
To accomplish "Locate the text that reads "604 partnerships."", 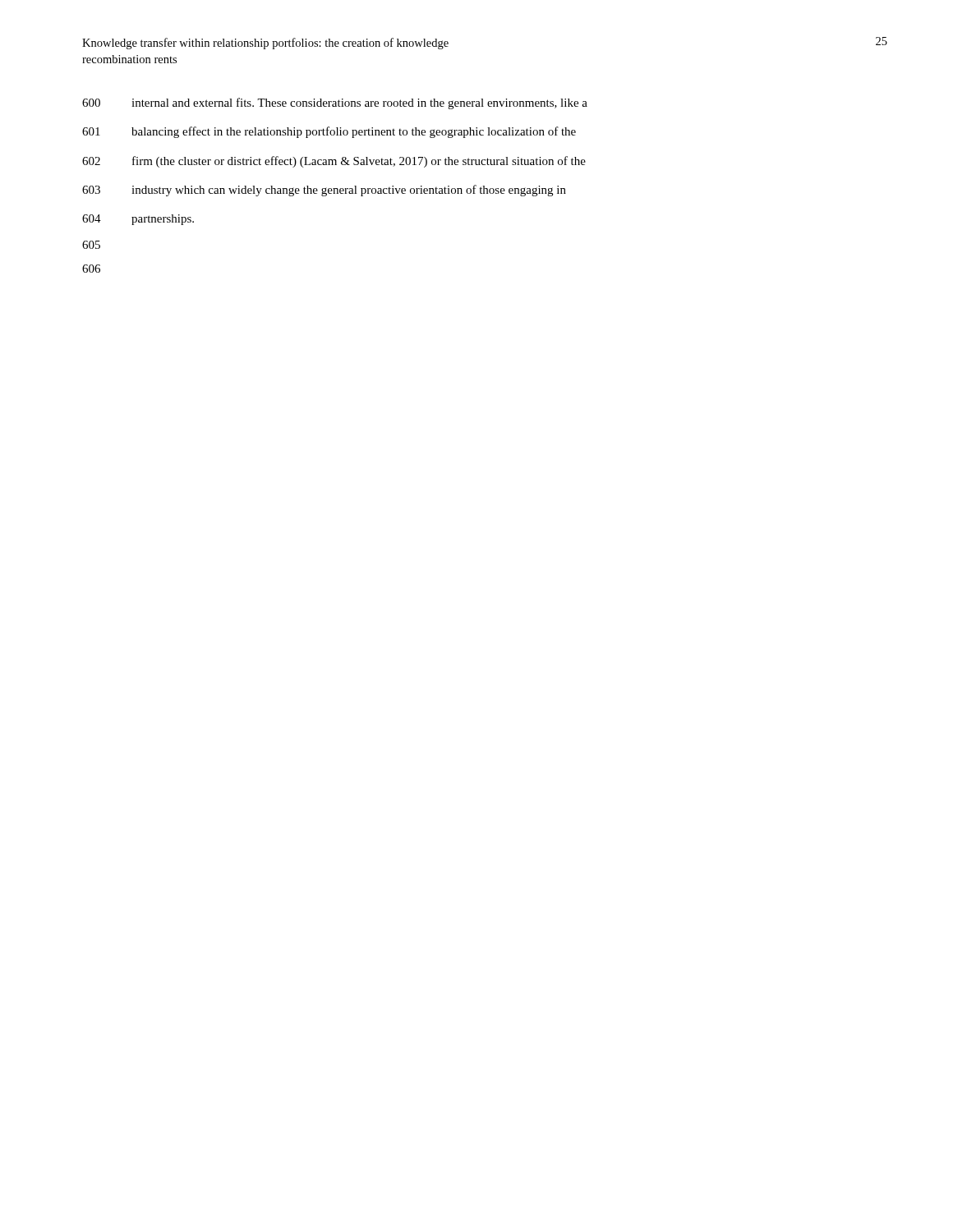I will (x=138, y=220).
